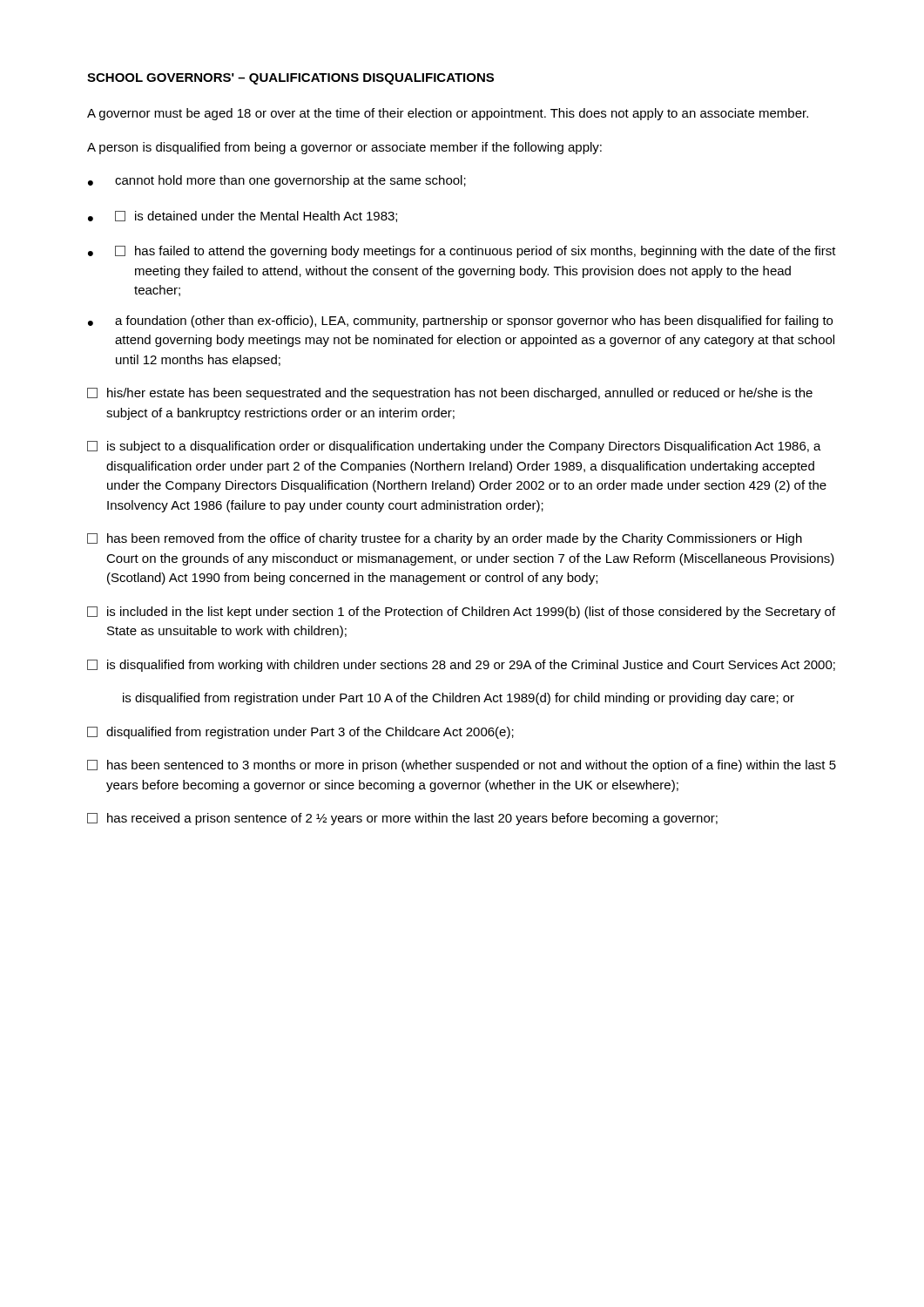Image resolution: width=924 pixels, height=1307 pixels.
Task: Find the element starting "• a foundation (other than ex-officio), LEA,"
Action: point(462,340)
